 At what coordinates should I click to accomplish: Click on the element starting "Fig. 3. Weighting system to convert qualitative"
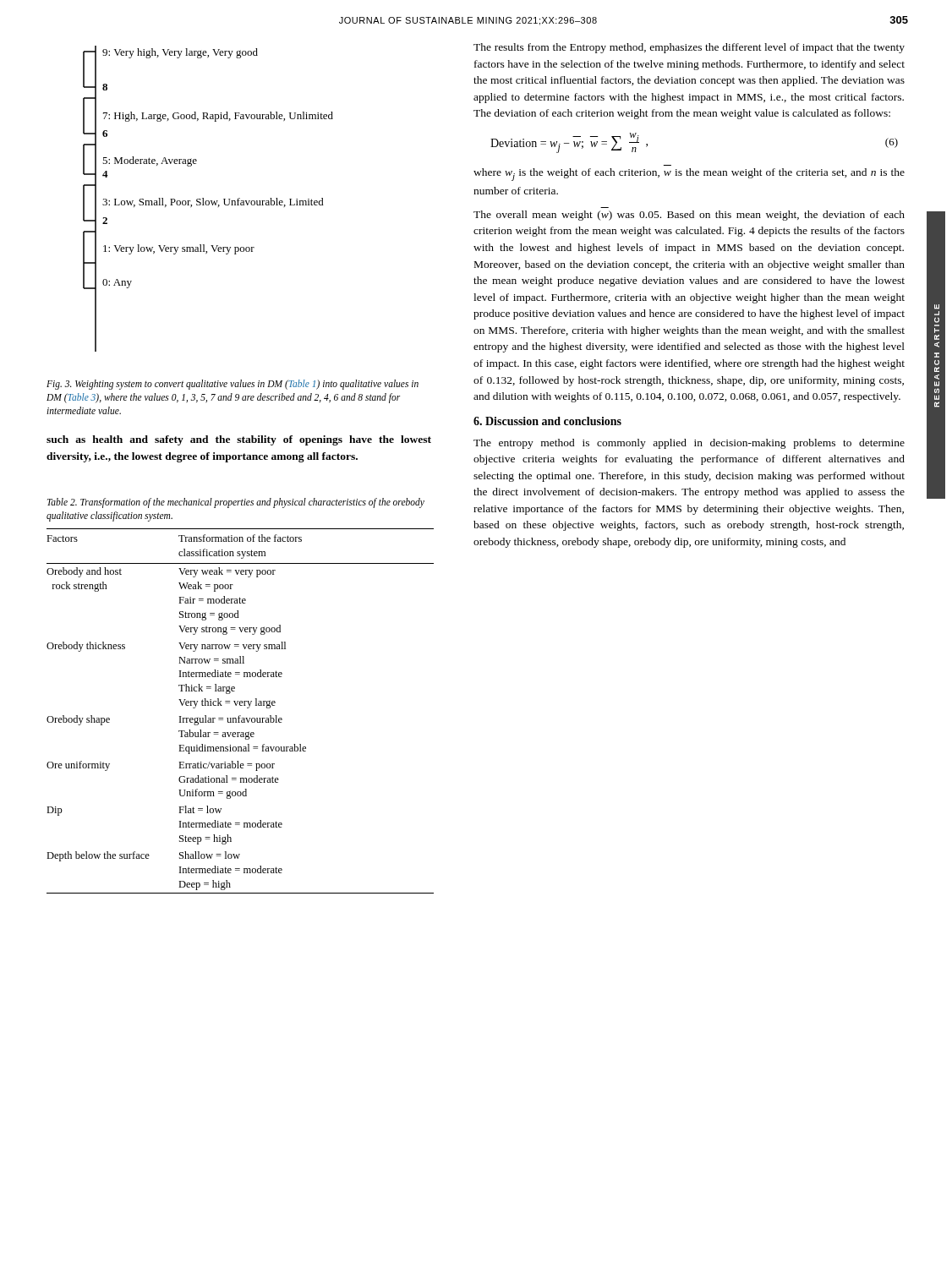tap(233, 397)
